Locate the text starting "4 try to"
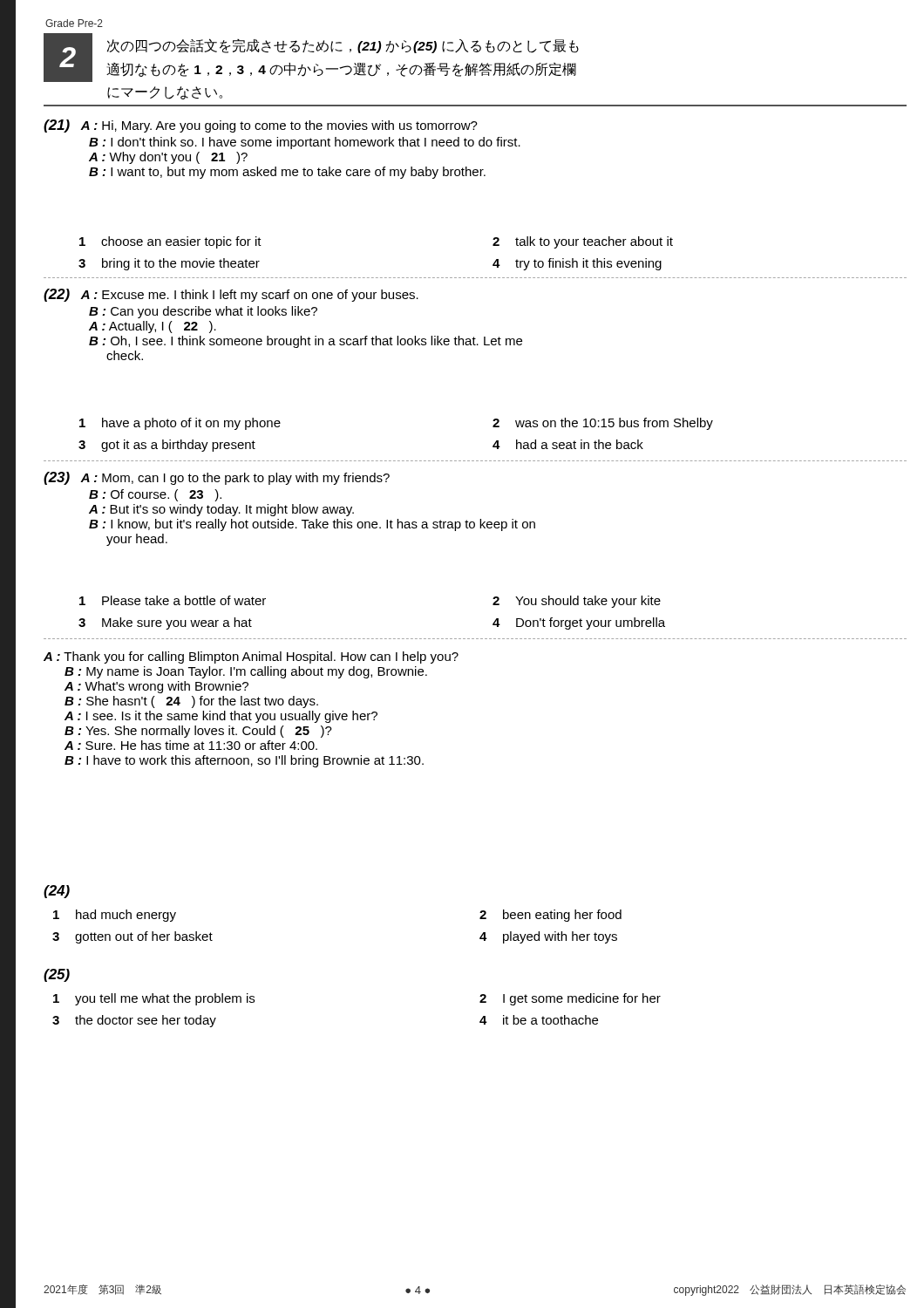Screen dimensions: 1308x924 [577, 263]
